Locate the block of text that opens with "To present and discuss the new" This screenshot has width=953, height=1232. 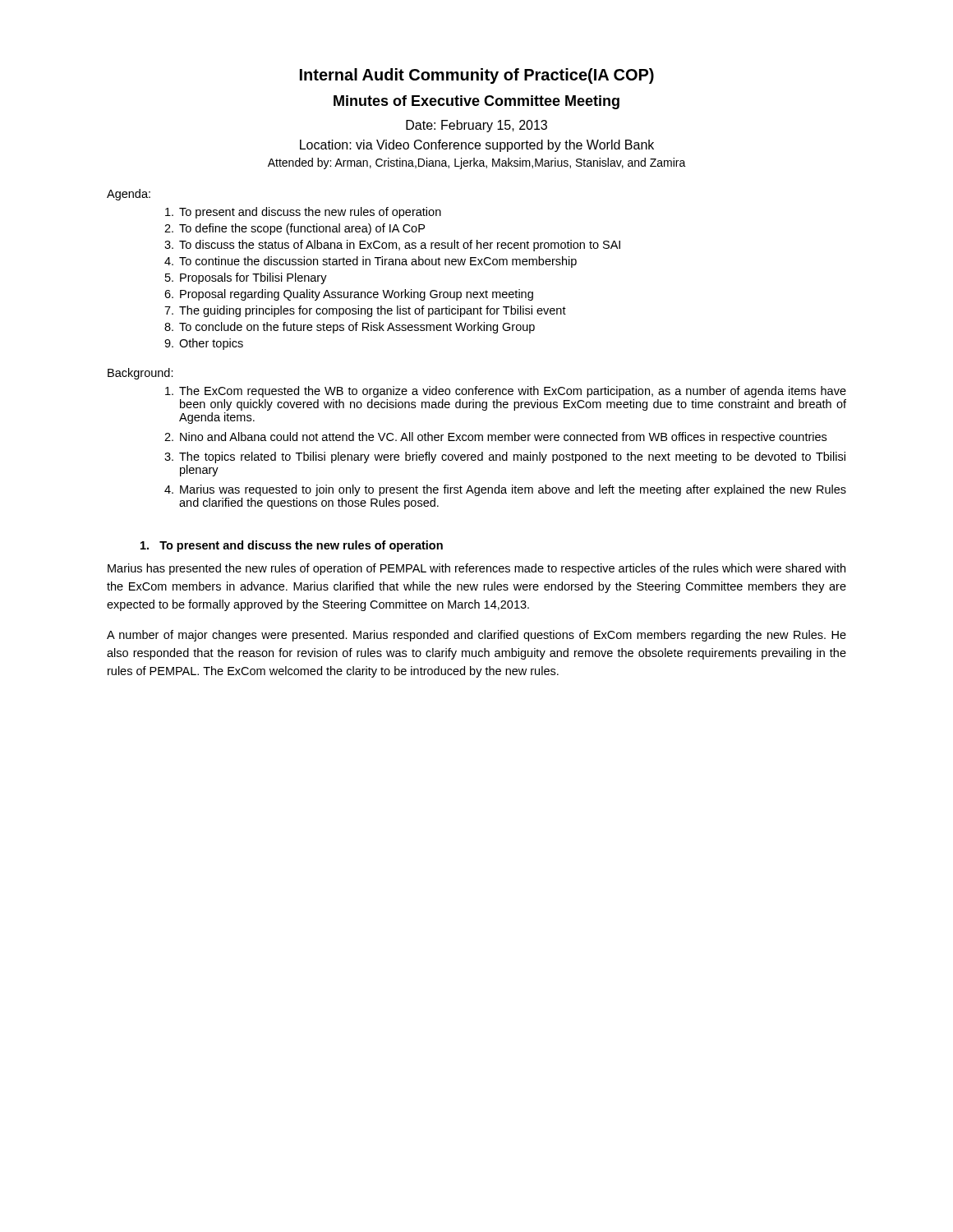[x=303, y=213]
